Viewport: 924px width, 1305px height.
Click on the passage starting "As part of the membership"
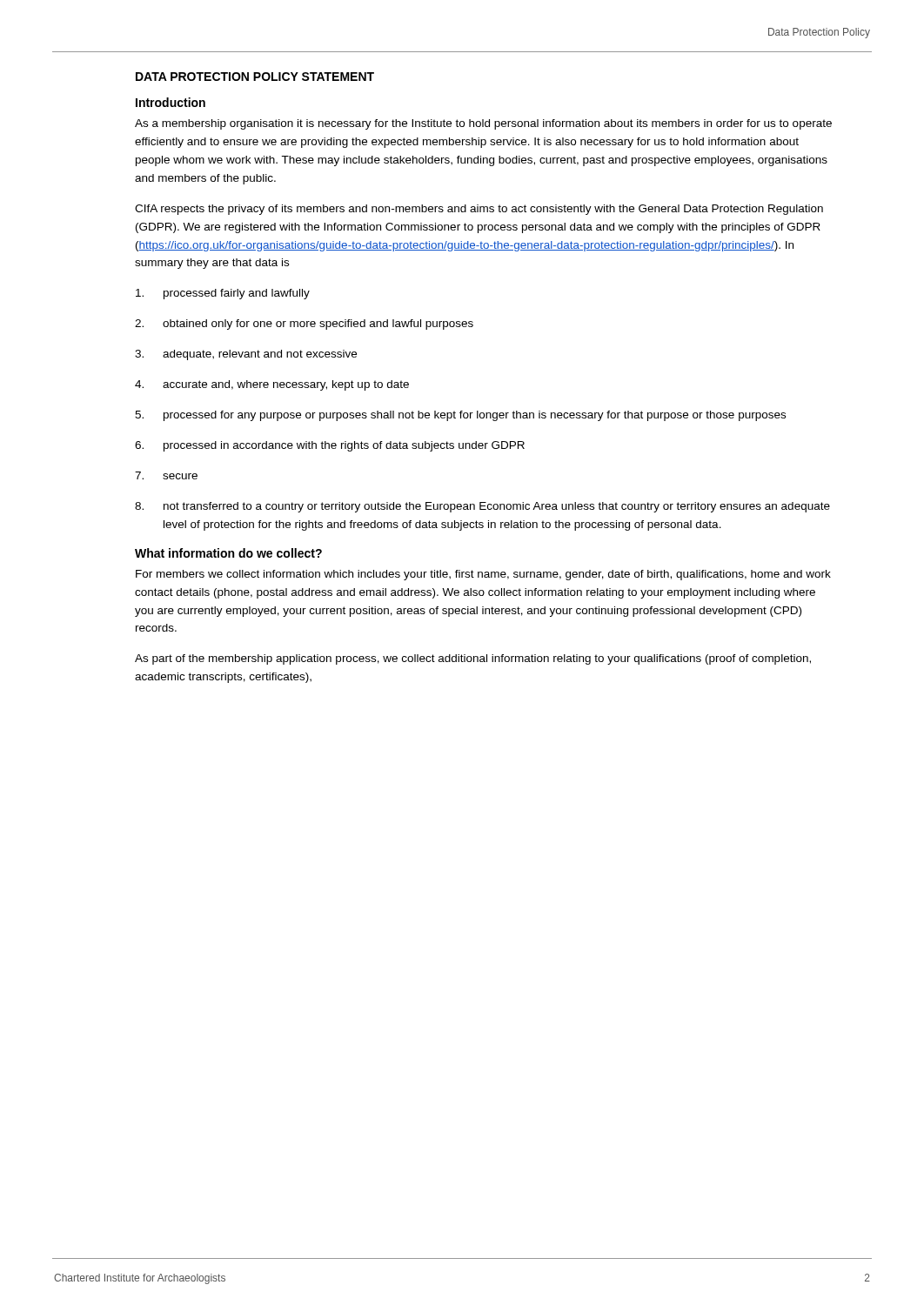pyautogui.click(x=473, y=668)
